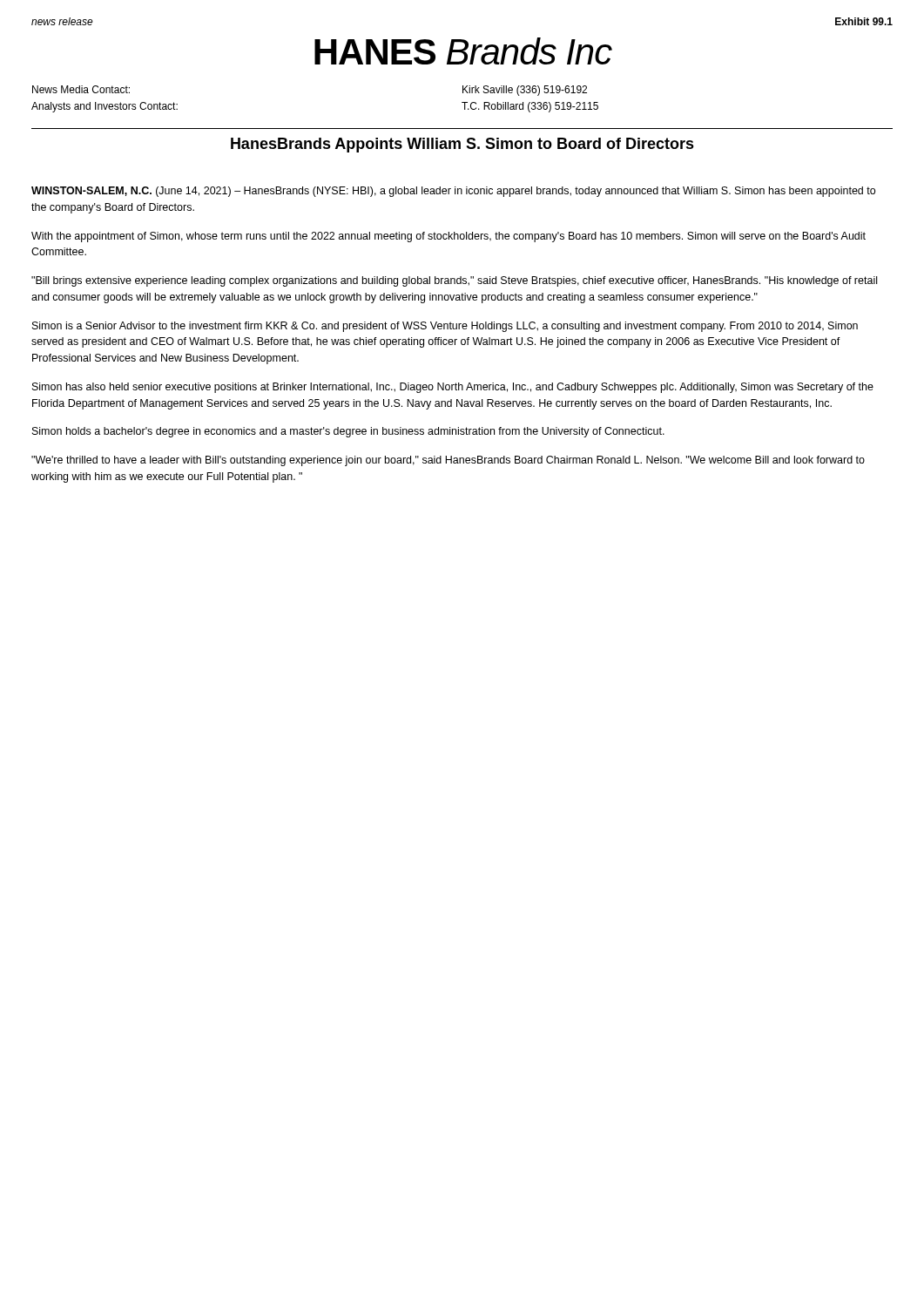Find the logo

pyautogui.click(x=462, y=52)
